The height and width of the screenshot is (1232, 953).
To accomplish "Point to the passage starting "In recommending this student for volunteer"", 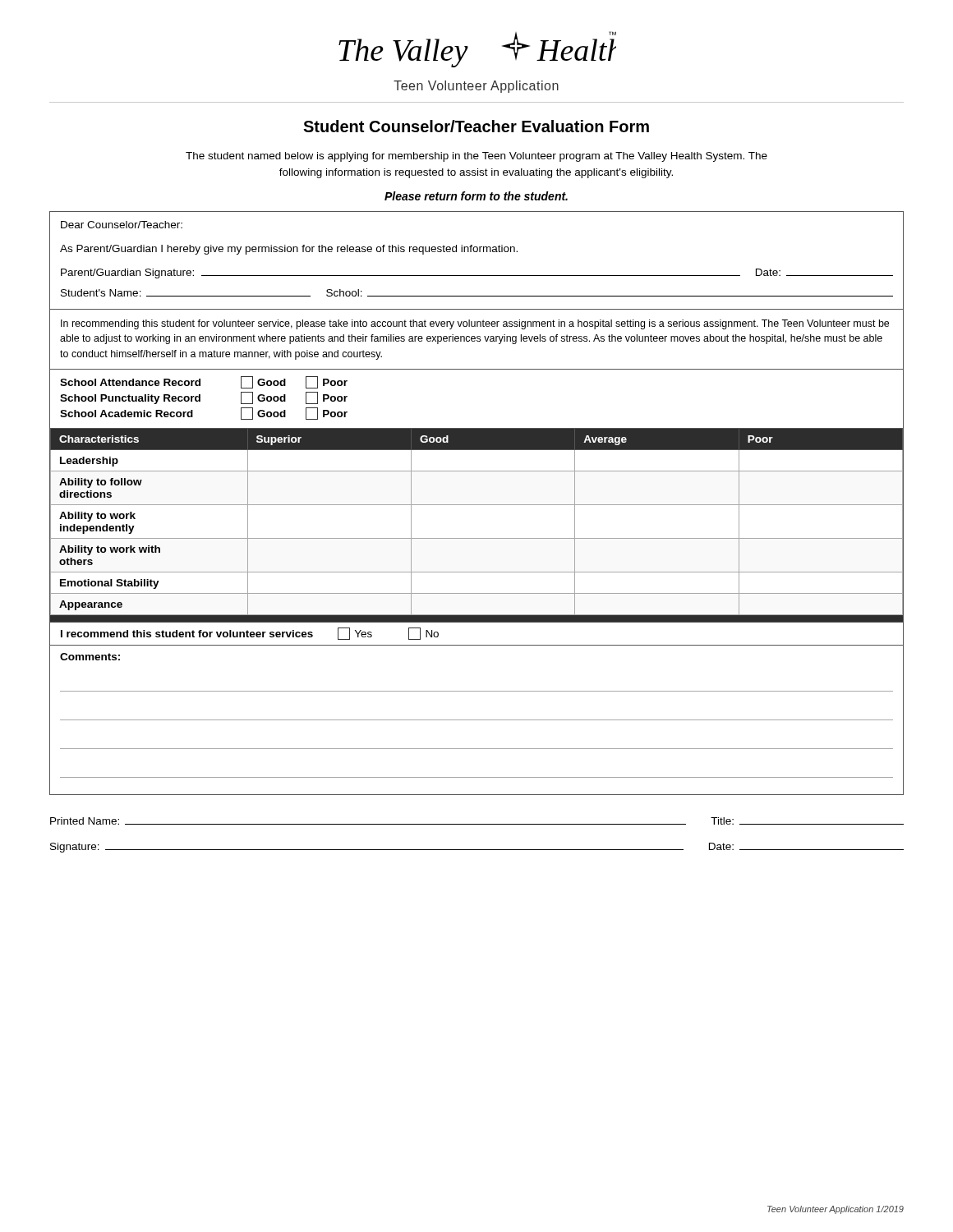I will pos(475,339).
